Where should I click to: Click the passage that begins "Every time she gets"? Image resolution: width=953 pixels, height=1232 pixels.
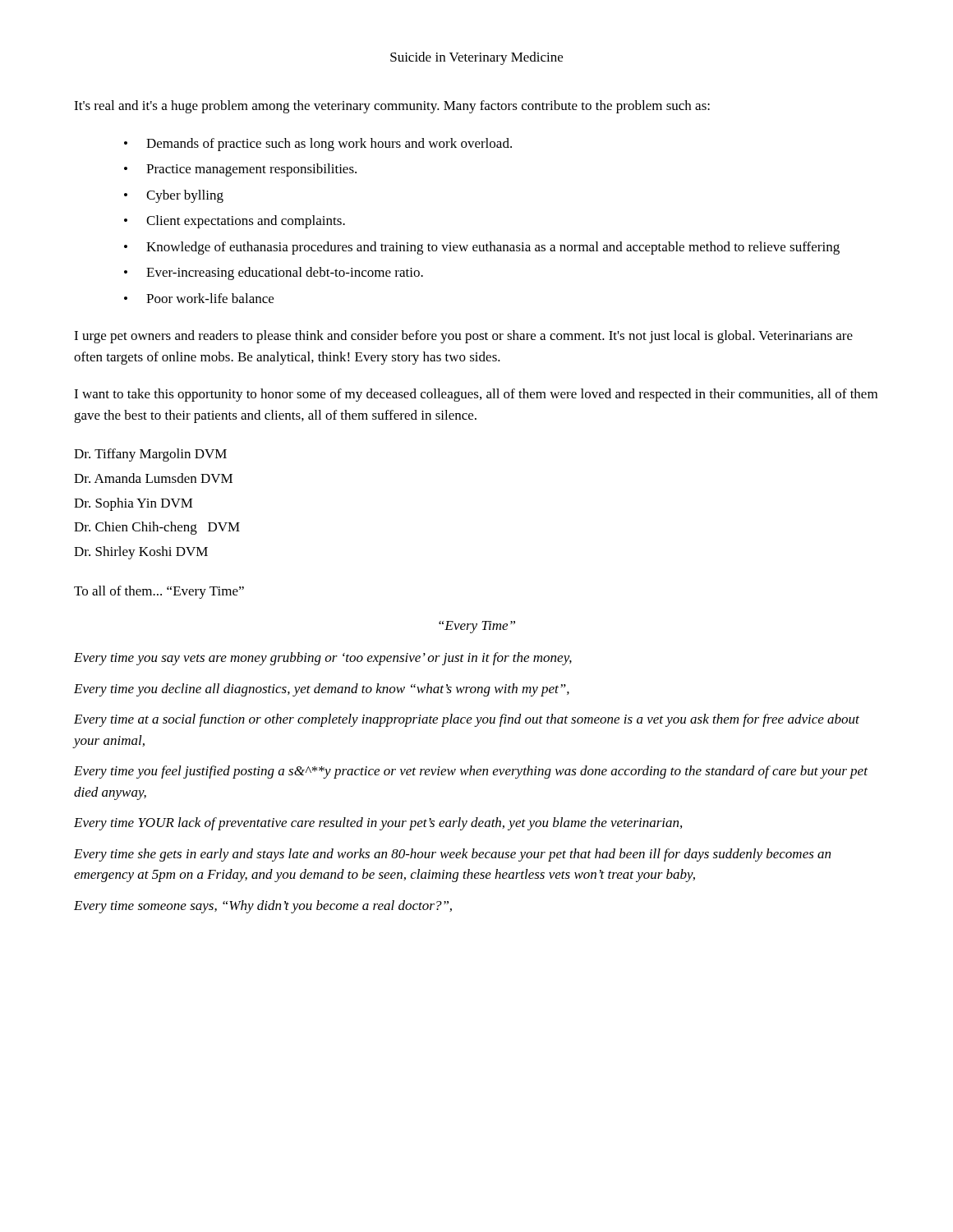point(453,864)
